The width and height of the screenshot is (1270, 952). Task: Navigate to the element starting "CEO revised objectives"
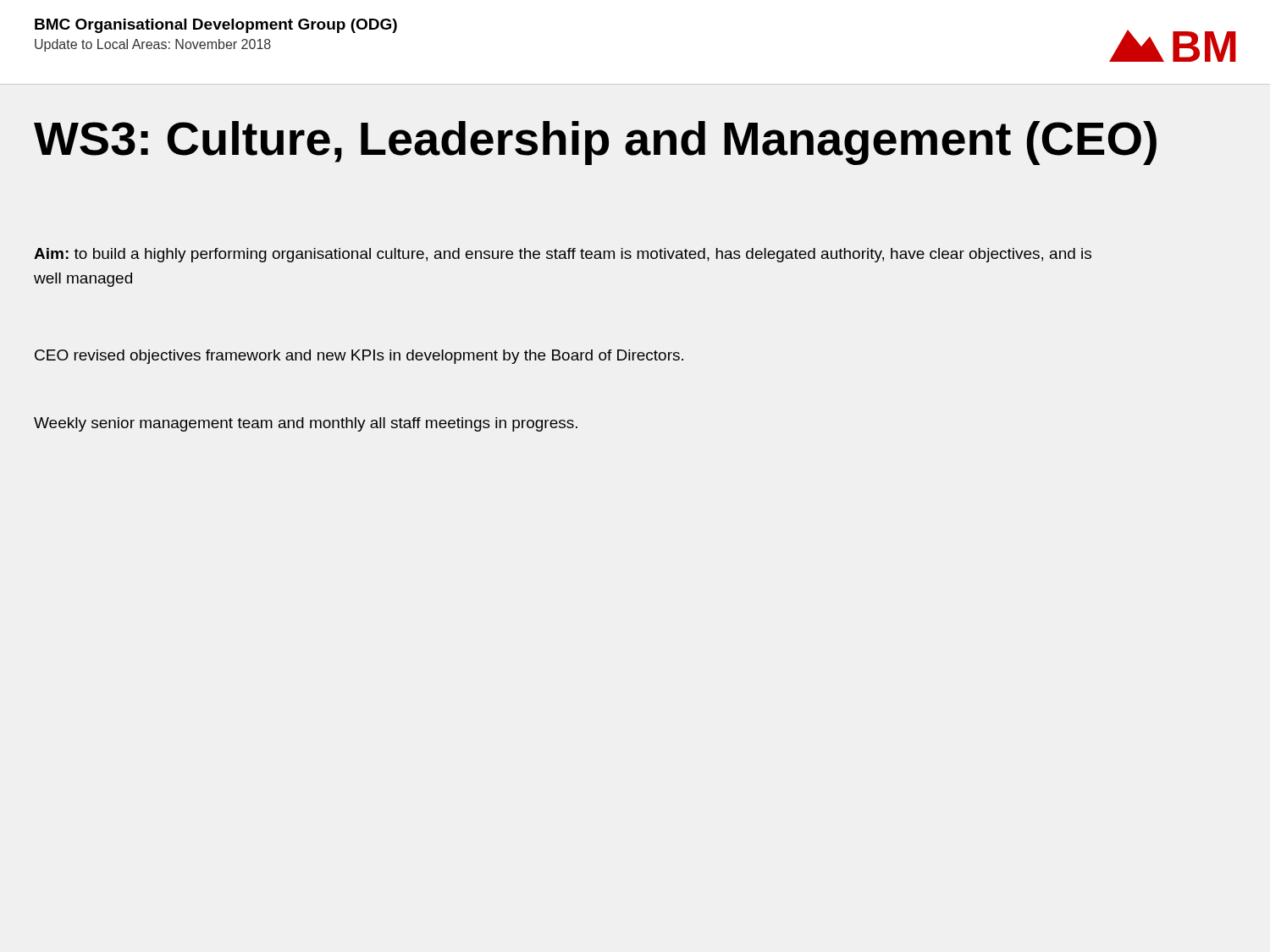(x=359, y=355)
